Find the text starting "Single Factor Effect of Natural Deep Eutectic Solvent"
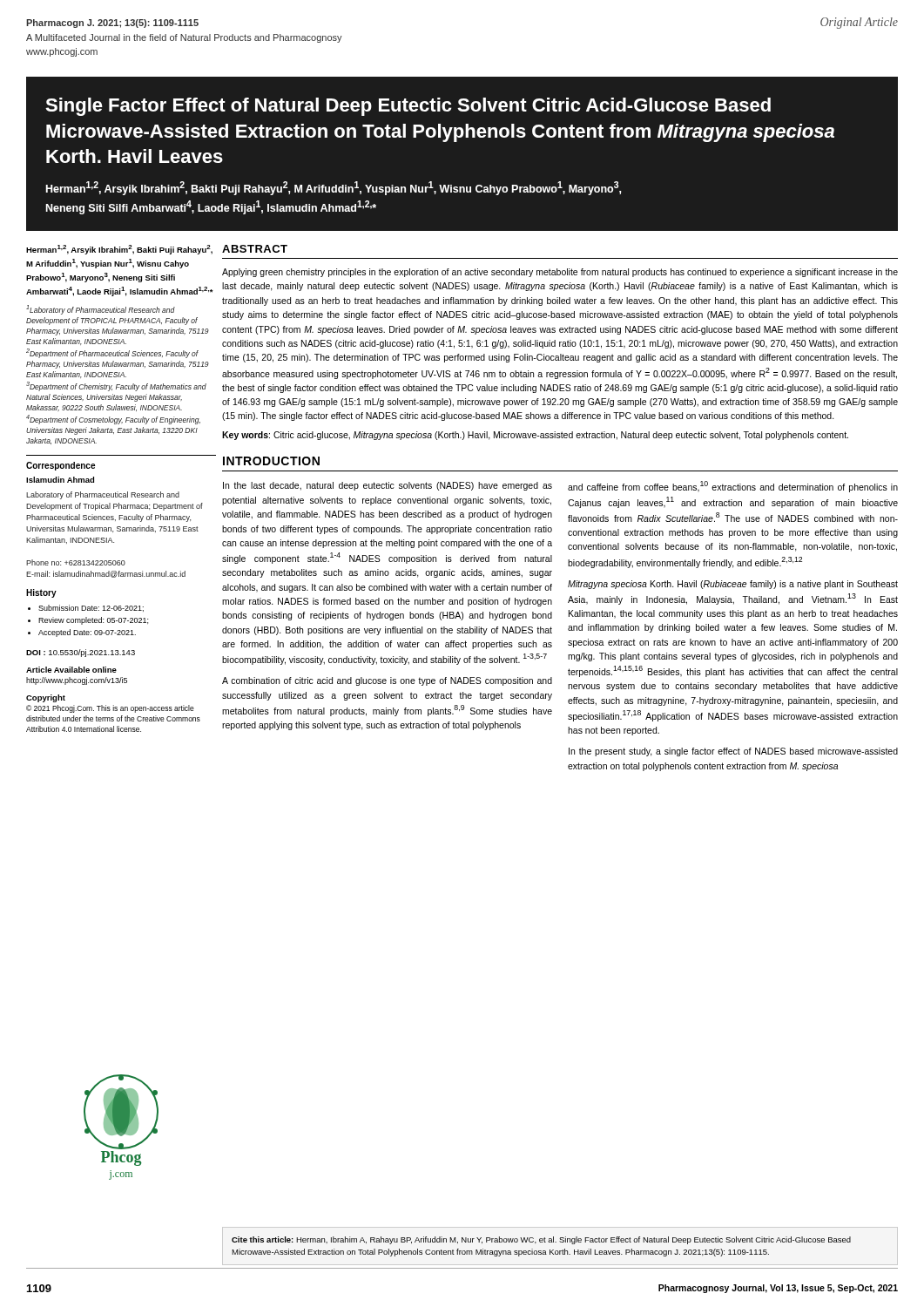 408,107
